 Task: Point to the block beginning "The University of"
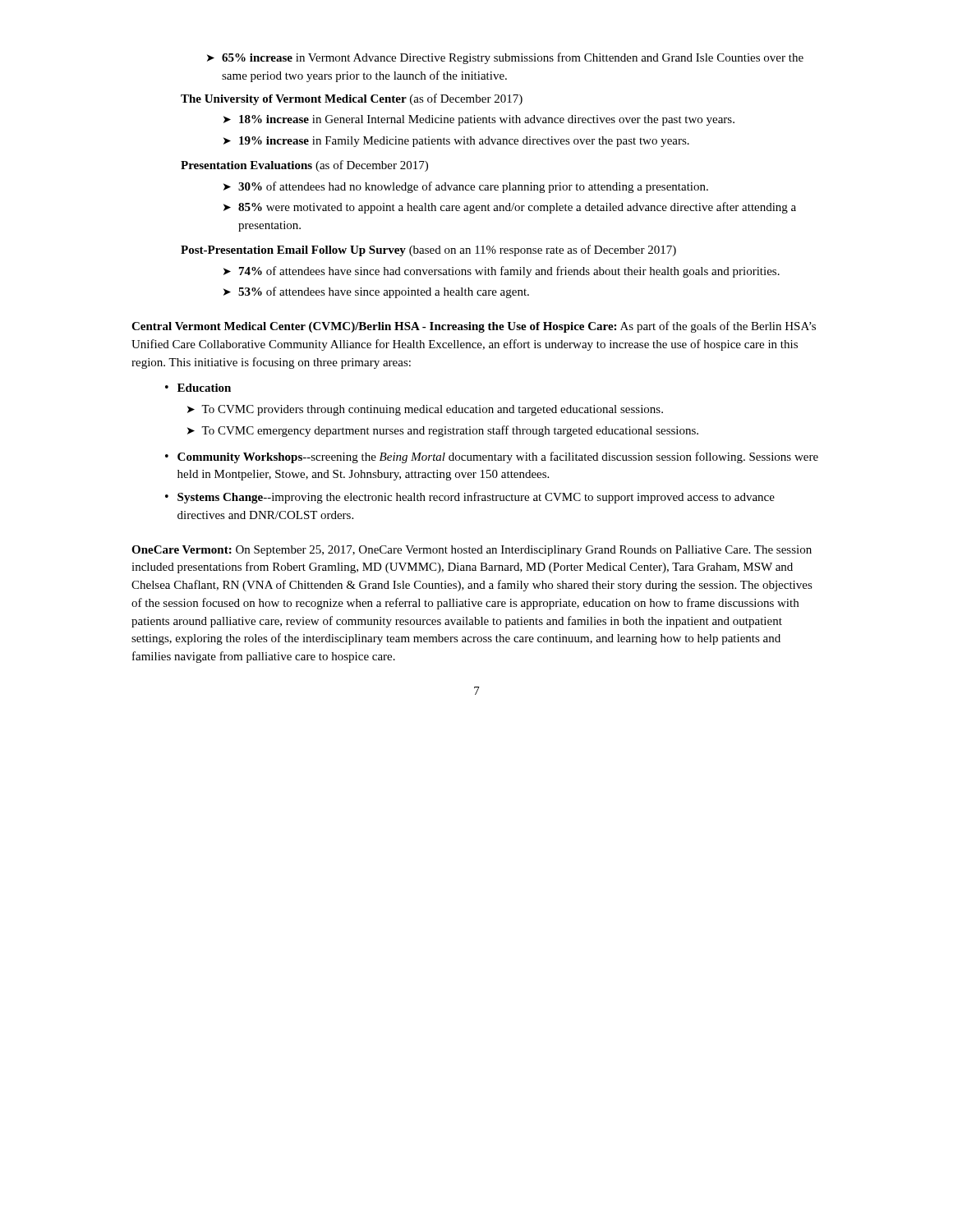(352, 98)
